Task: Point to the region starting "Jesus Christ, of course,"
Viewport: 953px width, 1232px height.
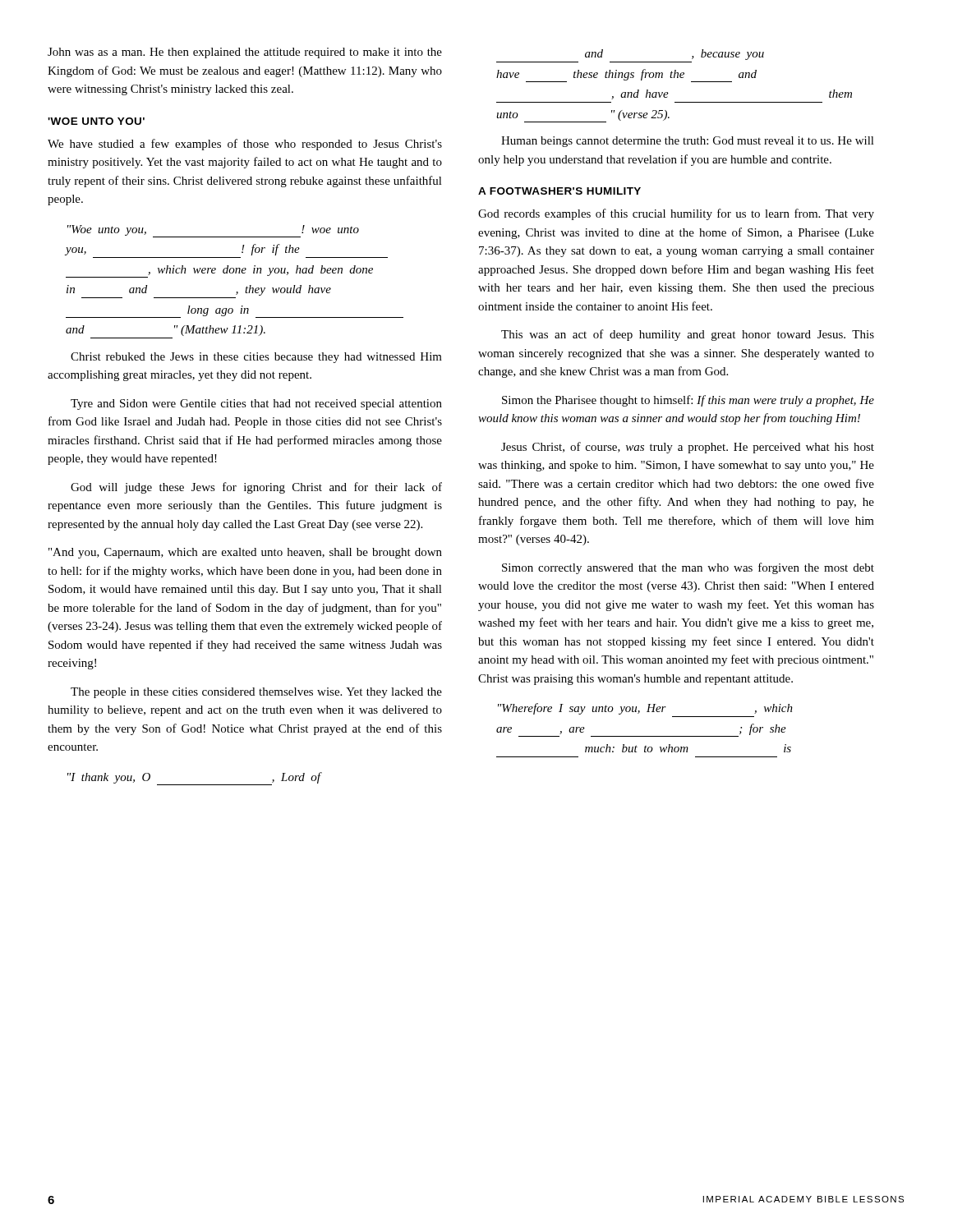Action: pyautogui.click(x=676, y=493)
